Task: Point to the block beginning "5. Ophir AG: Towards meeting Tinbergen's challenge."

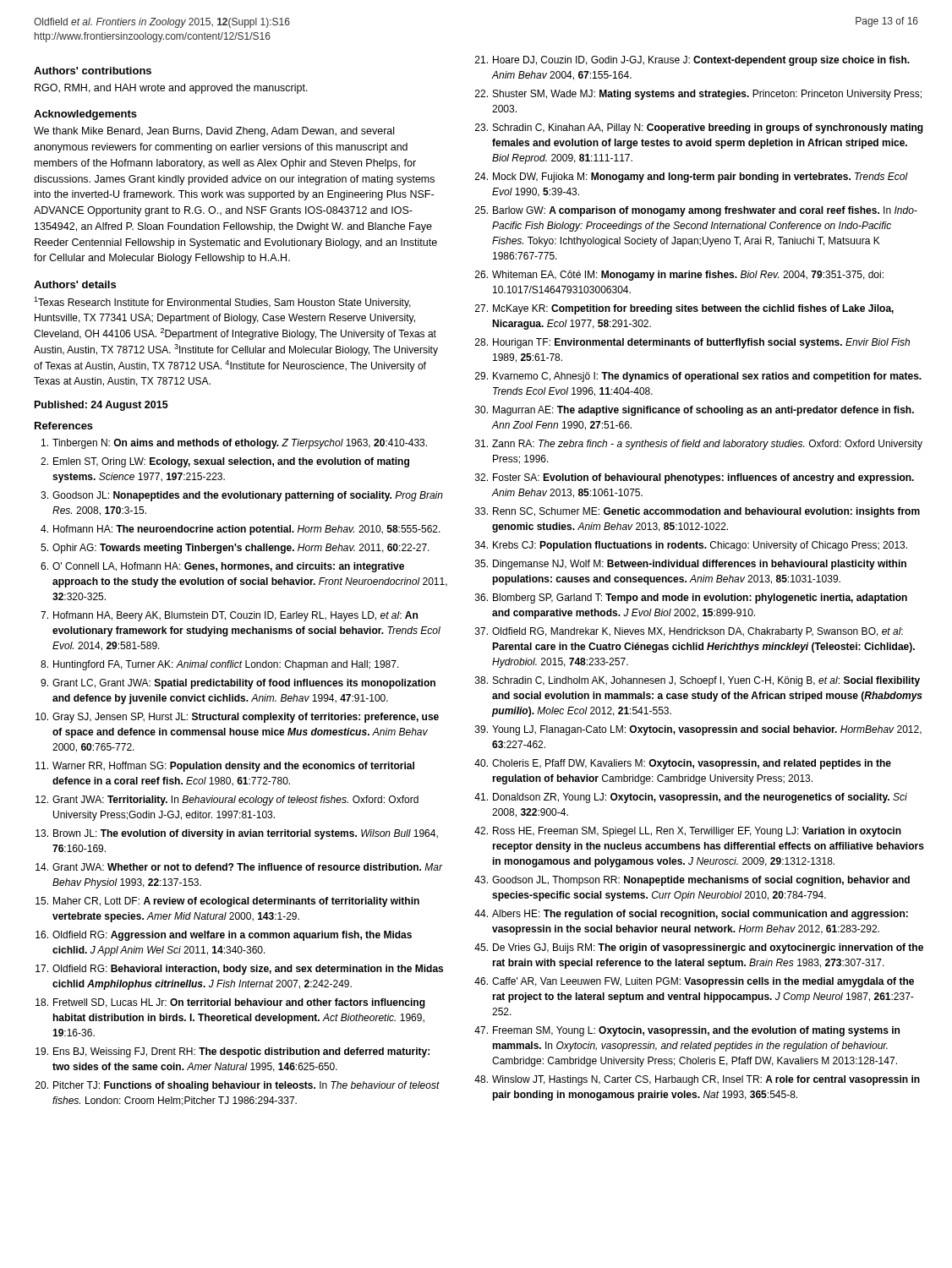Action: tap(241, 548)
